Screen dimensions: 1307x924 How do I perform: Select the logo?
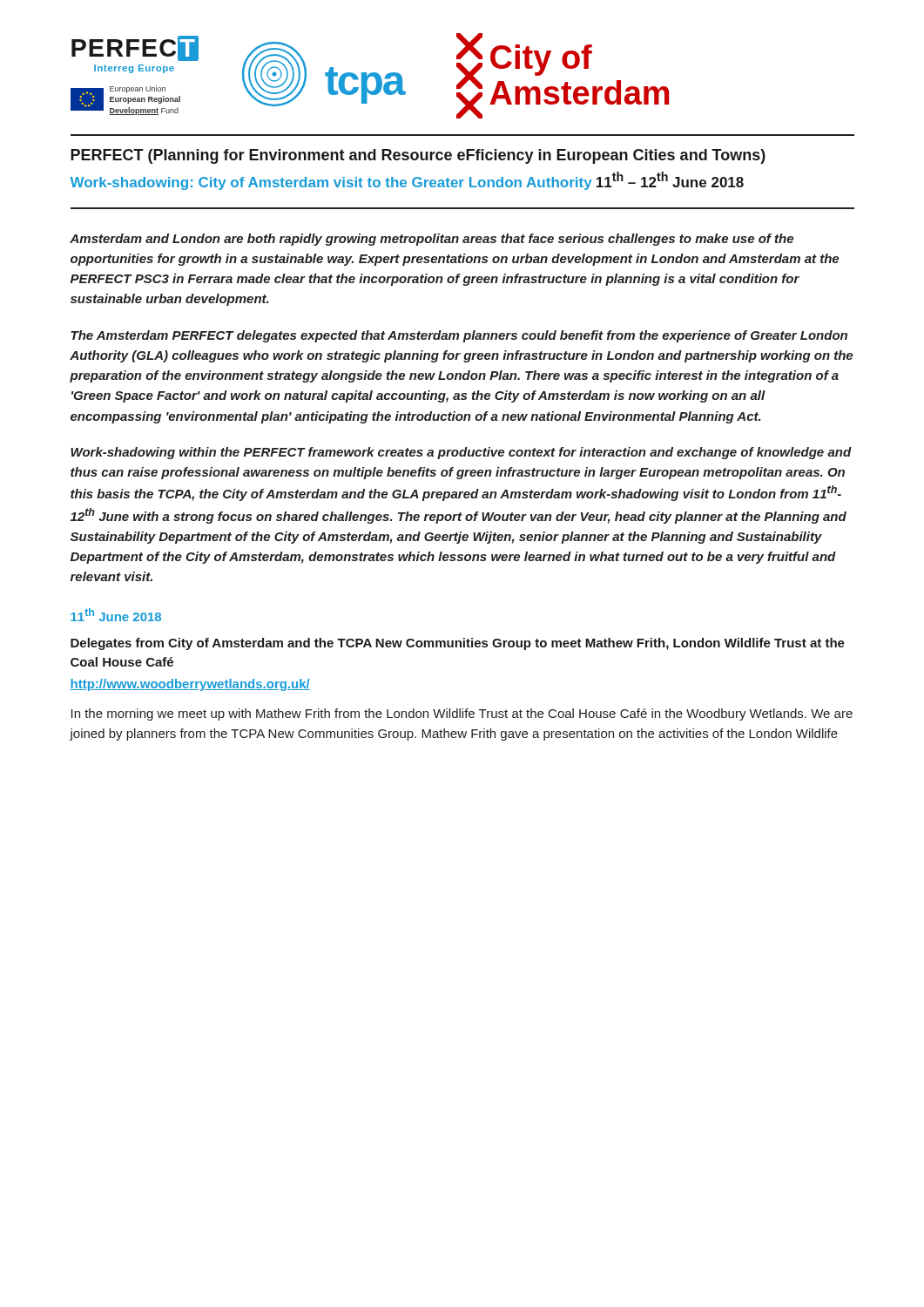pos(462,76)
